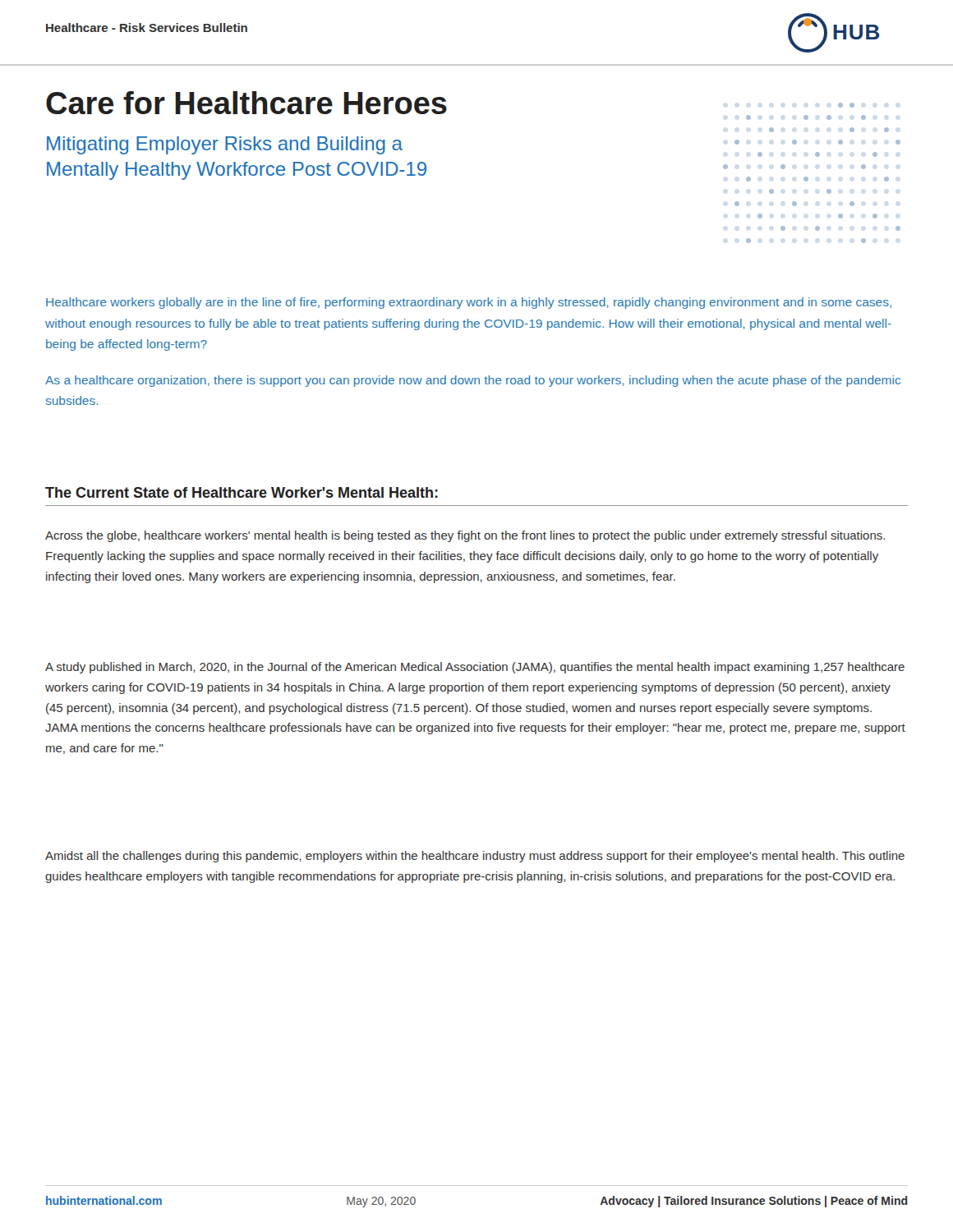Find the text starting "A study published in March, 2020, in the"

pos(476,708)
